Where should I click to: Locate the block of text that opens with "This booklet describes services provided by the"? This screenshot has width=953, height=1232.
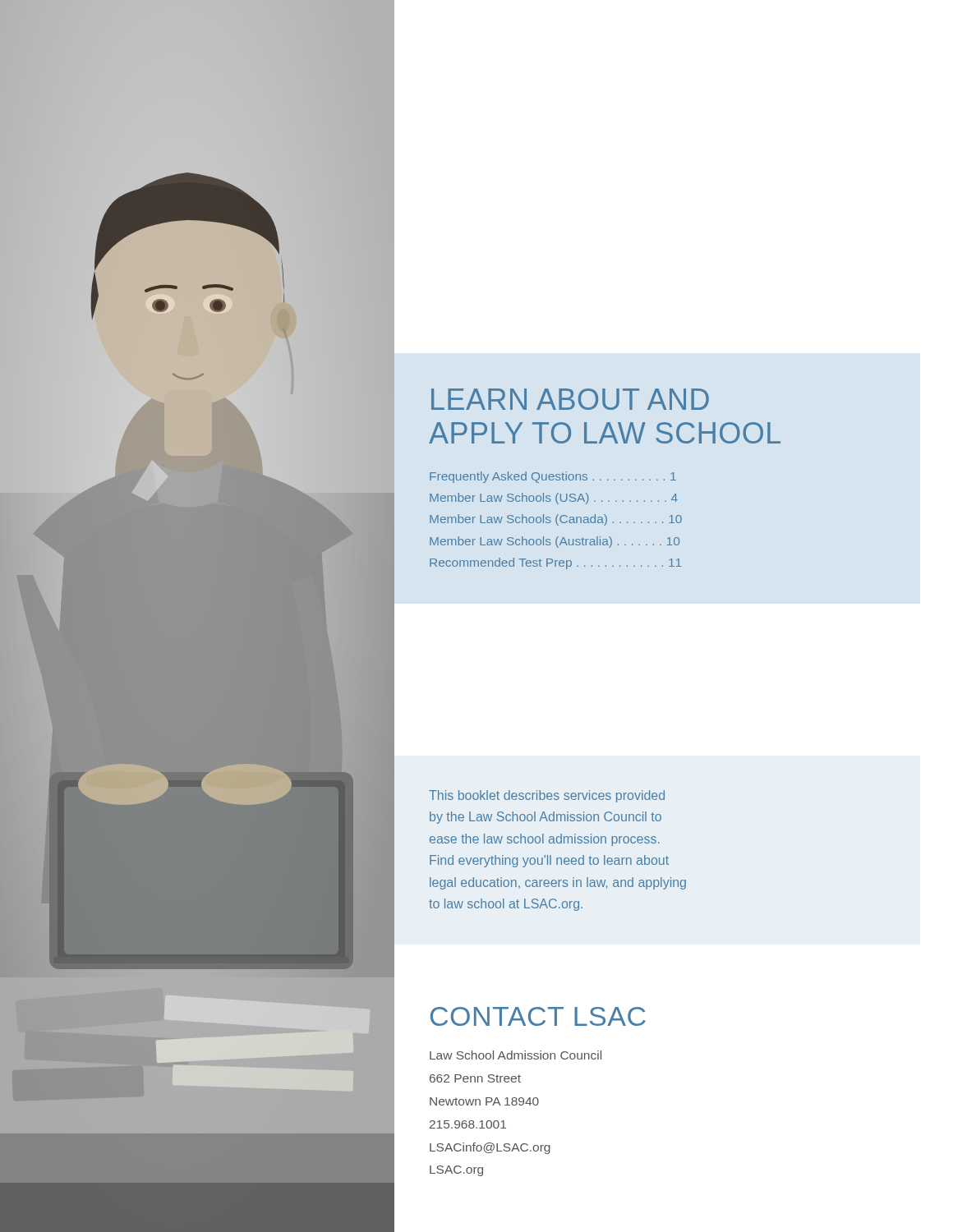click(x=657, y=850)
